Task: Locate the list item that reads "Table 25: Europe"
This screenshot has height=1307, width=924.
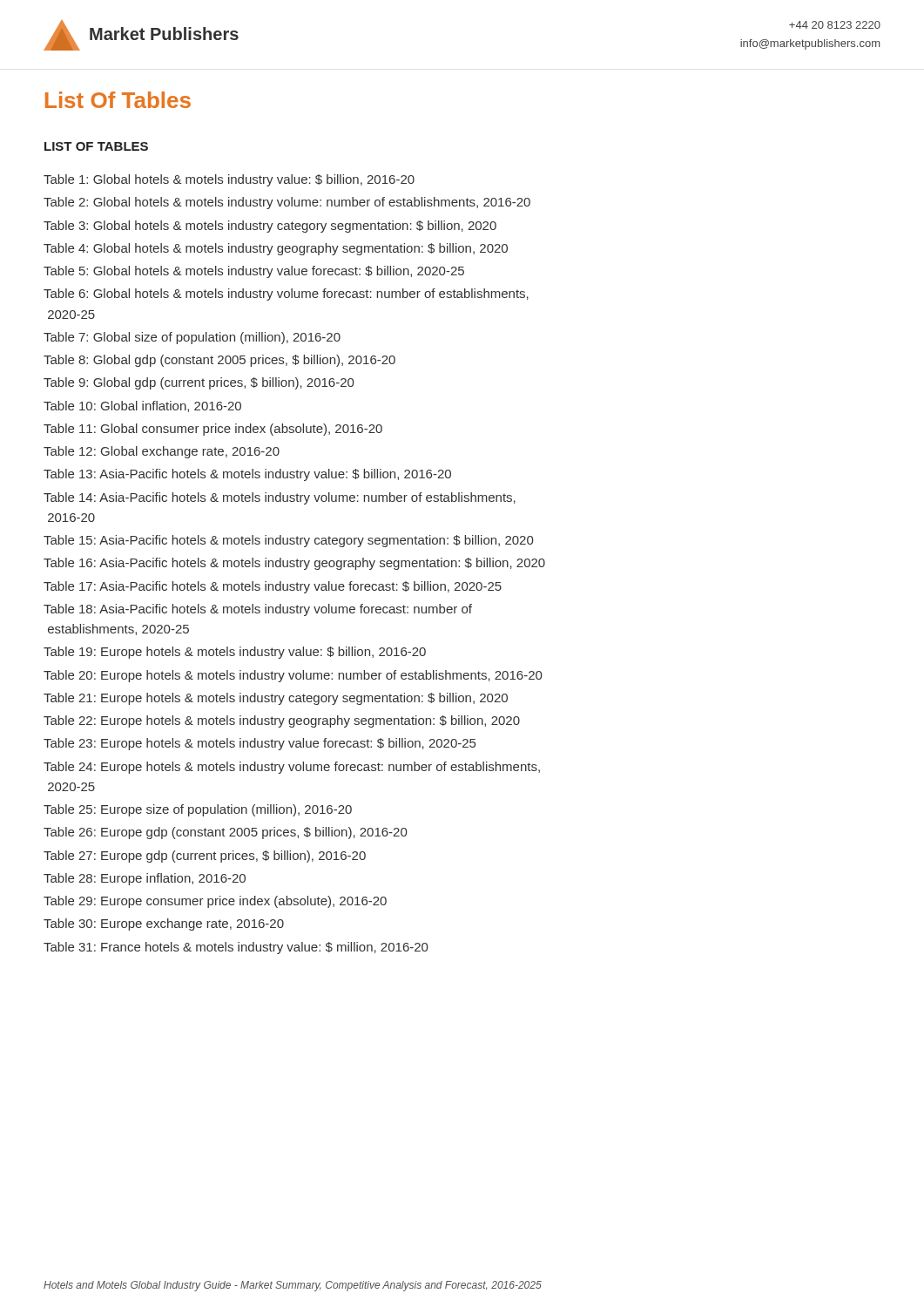Action: pyautogui.click(x=198, y=809)
